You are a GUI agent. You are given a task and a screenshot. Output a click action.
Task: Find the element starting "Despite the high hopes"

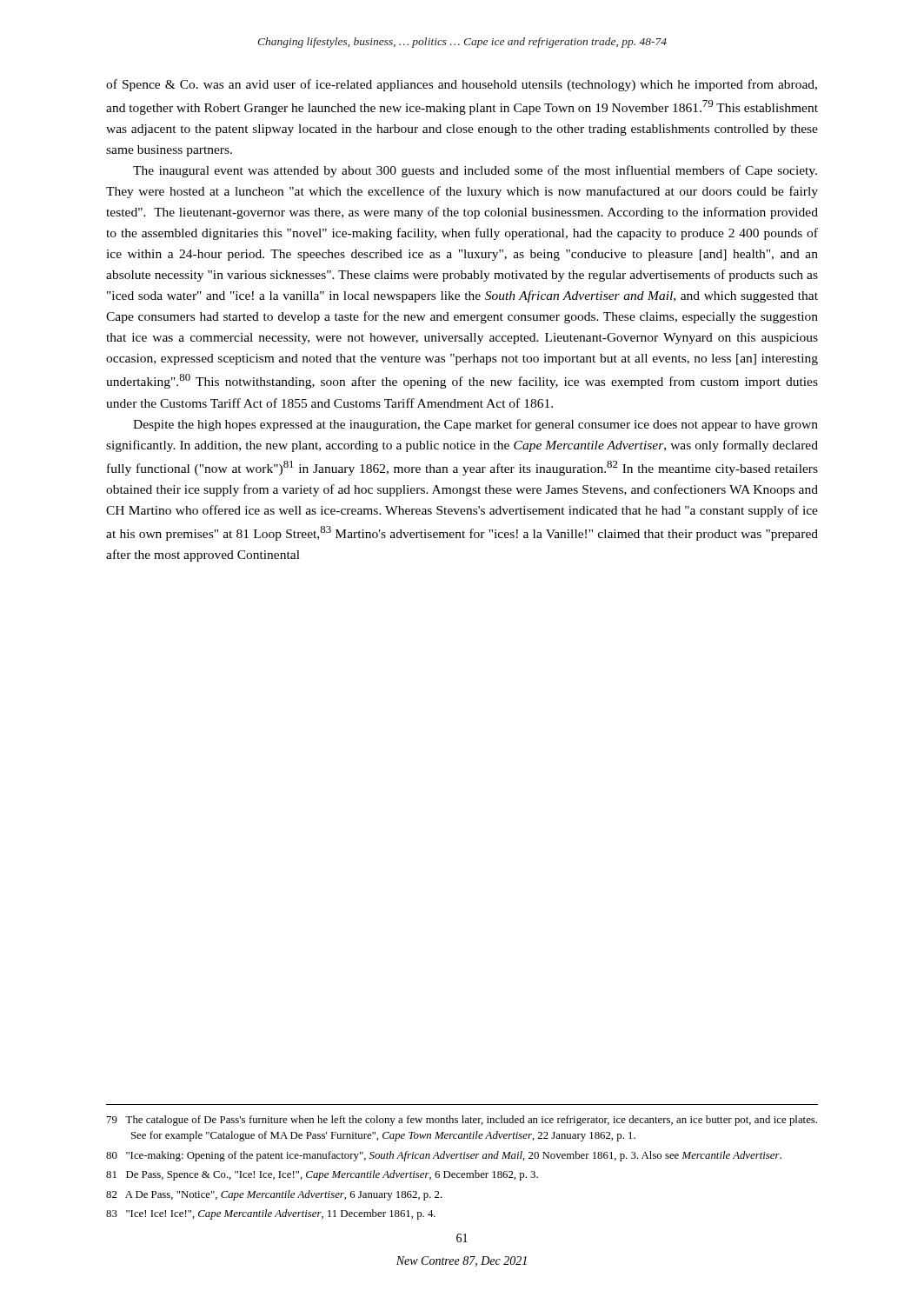click(462, 489)
